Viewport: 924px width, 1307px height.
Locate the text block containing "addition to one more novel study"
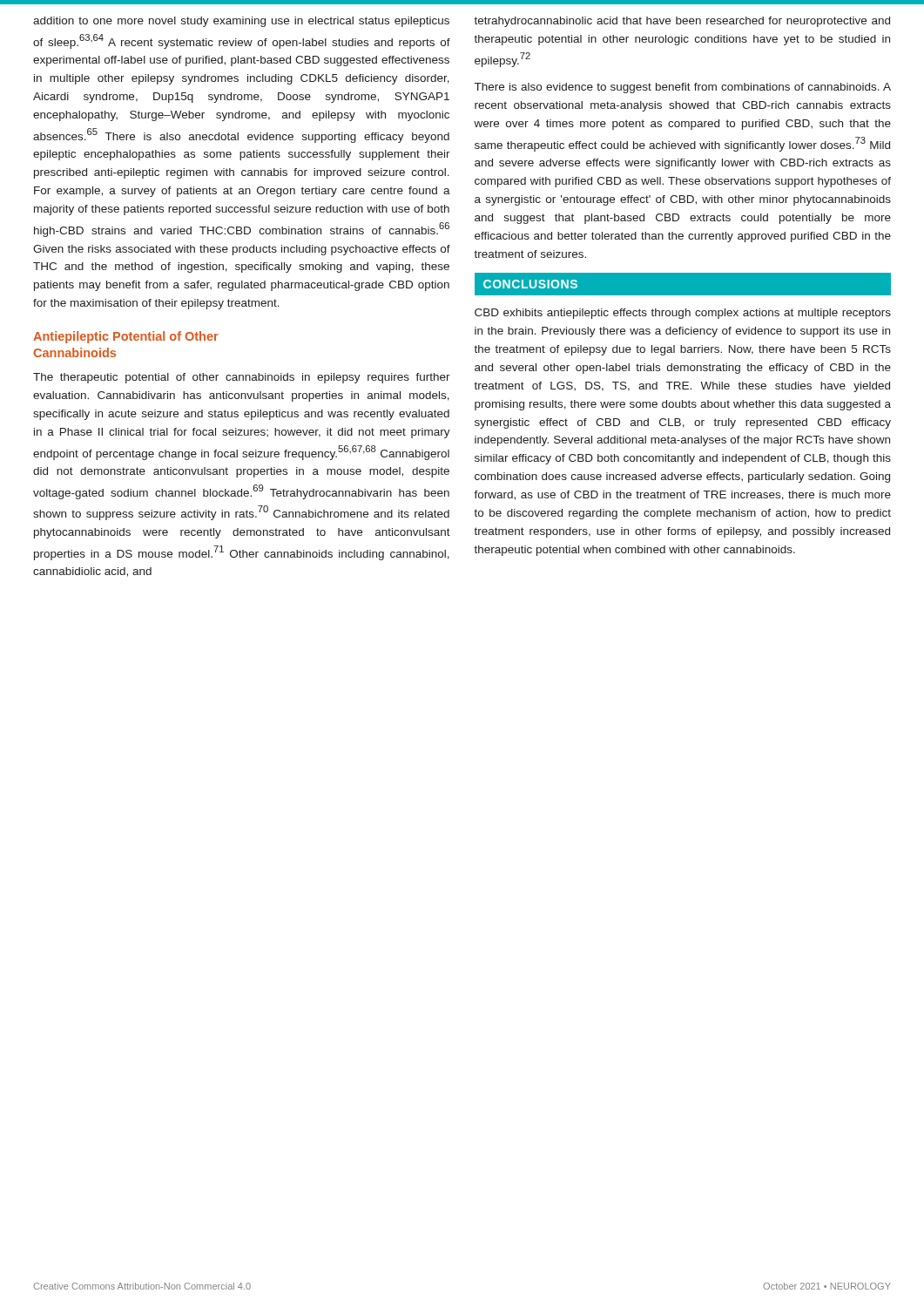point(241,163)
